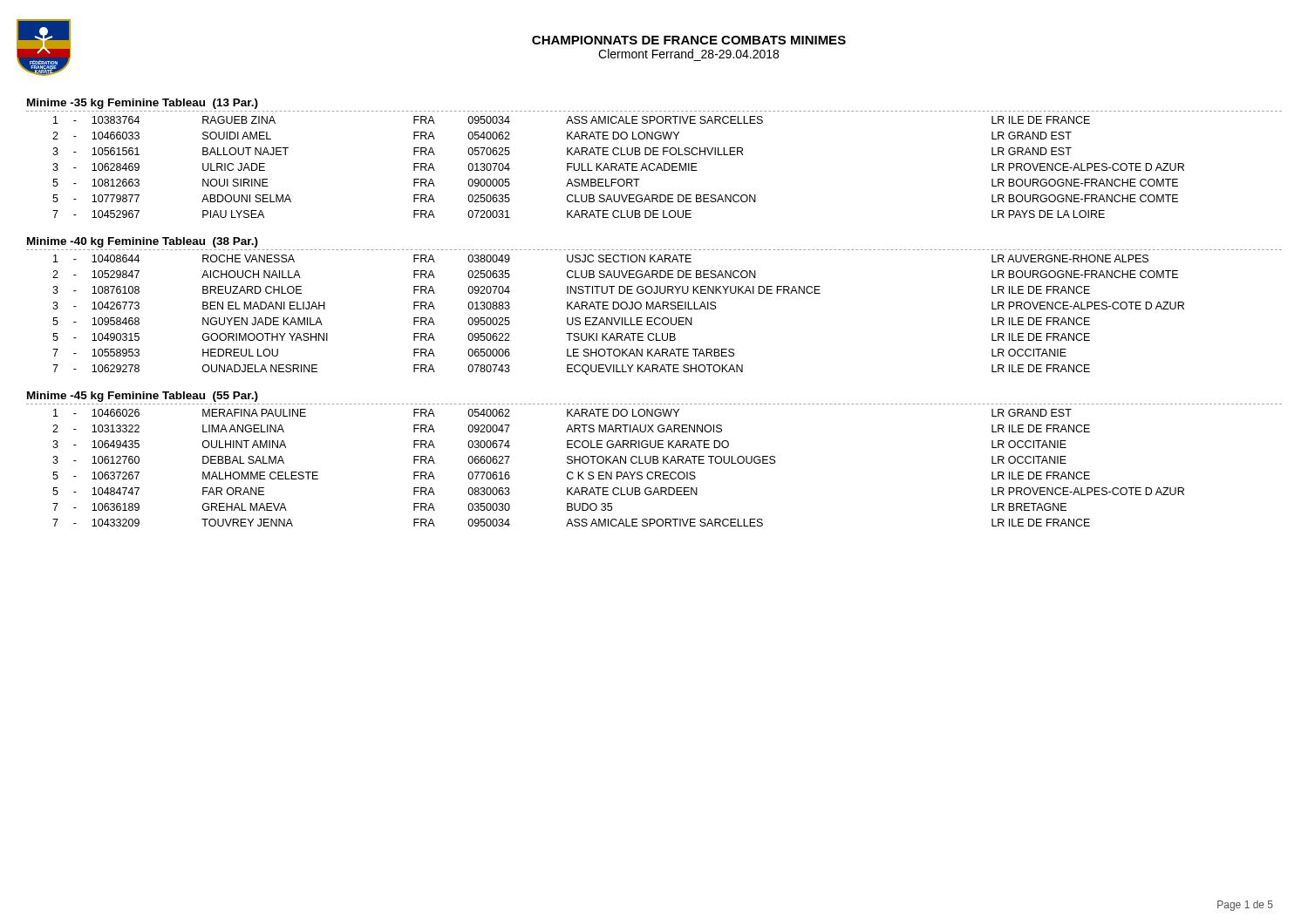Image resolution: width=1308 pixels, height=924 pixels.
Task: Select the table that reads "KARATE CLUB DE"
Action: click(x=654, y=167)
